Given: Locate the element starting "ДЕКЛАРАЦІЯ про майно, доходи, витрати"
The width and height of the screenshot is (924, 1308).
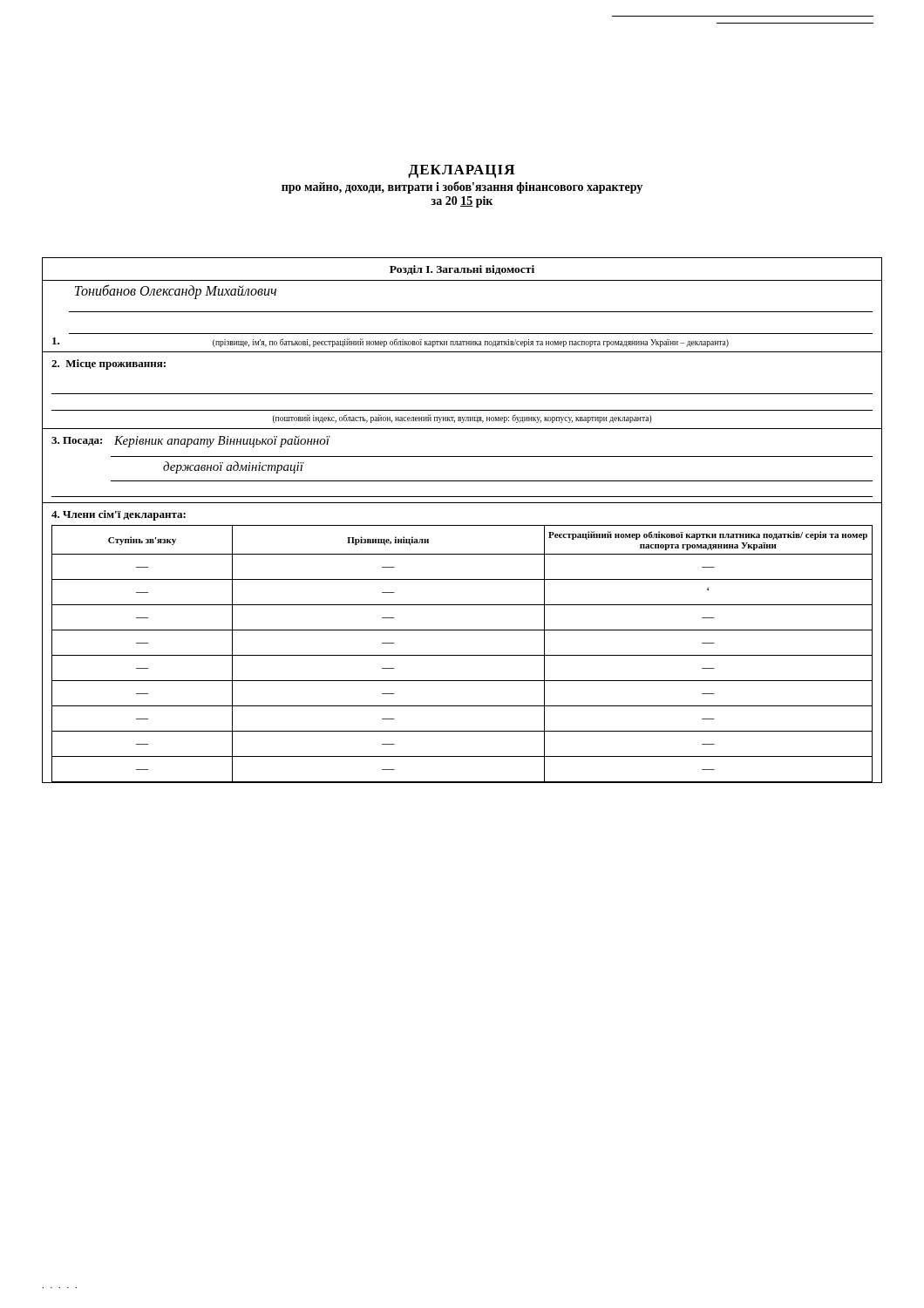Looking at the screenshot, I should point(462,185).
